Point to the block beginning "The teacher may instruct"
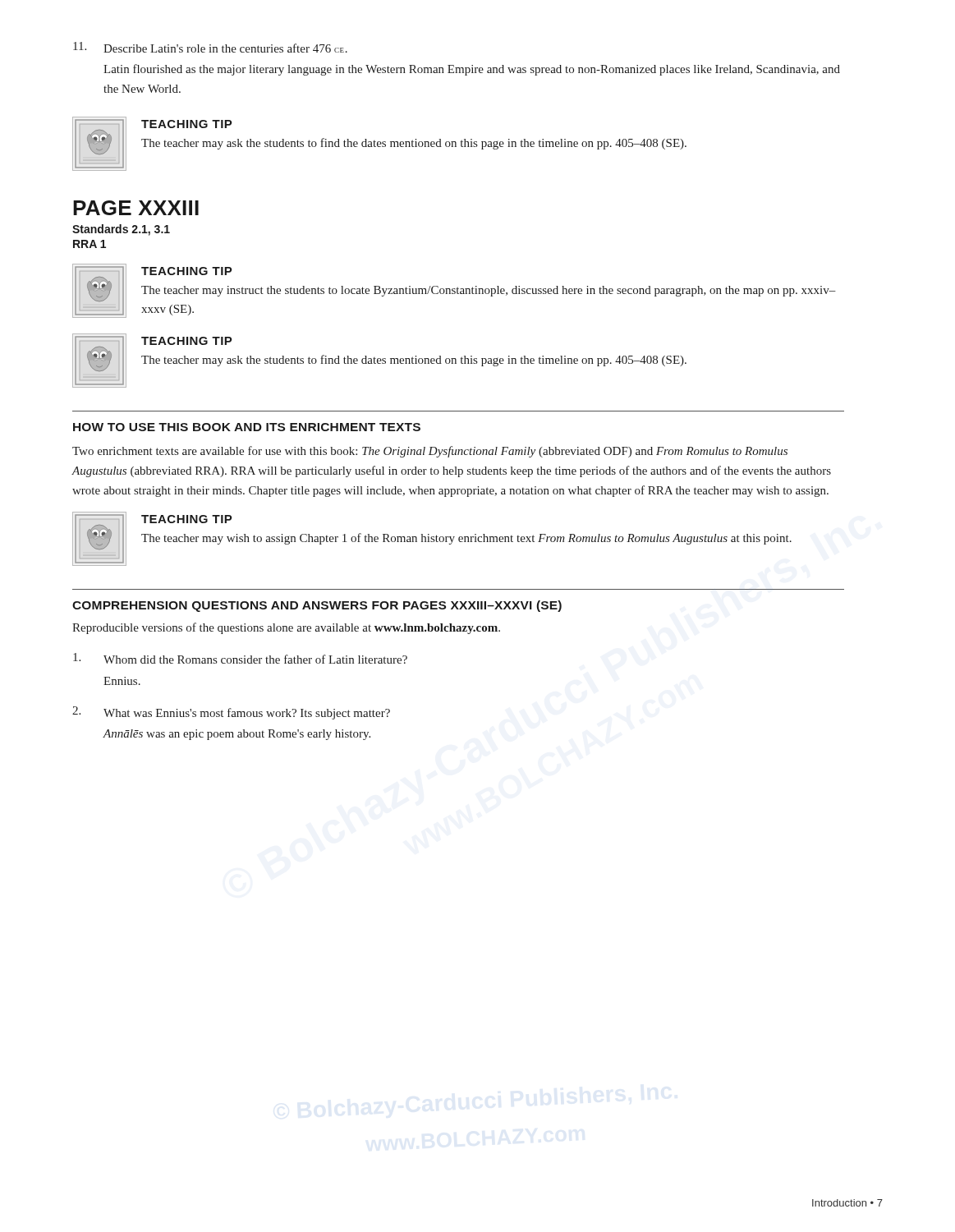This screenshot has width=955, height=1232. point(488,299)
